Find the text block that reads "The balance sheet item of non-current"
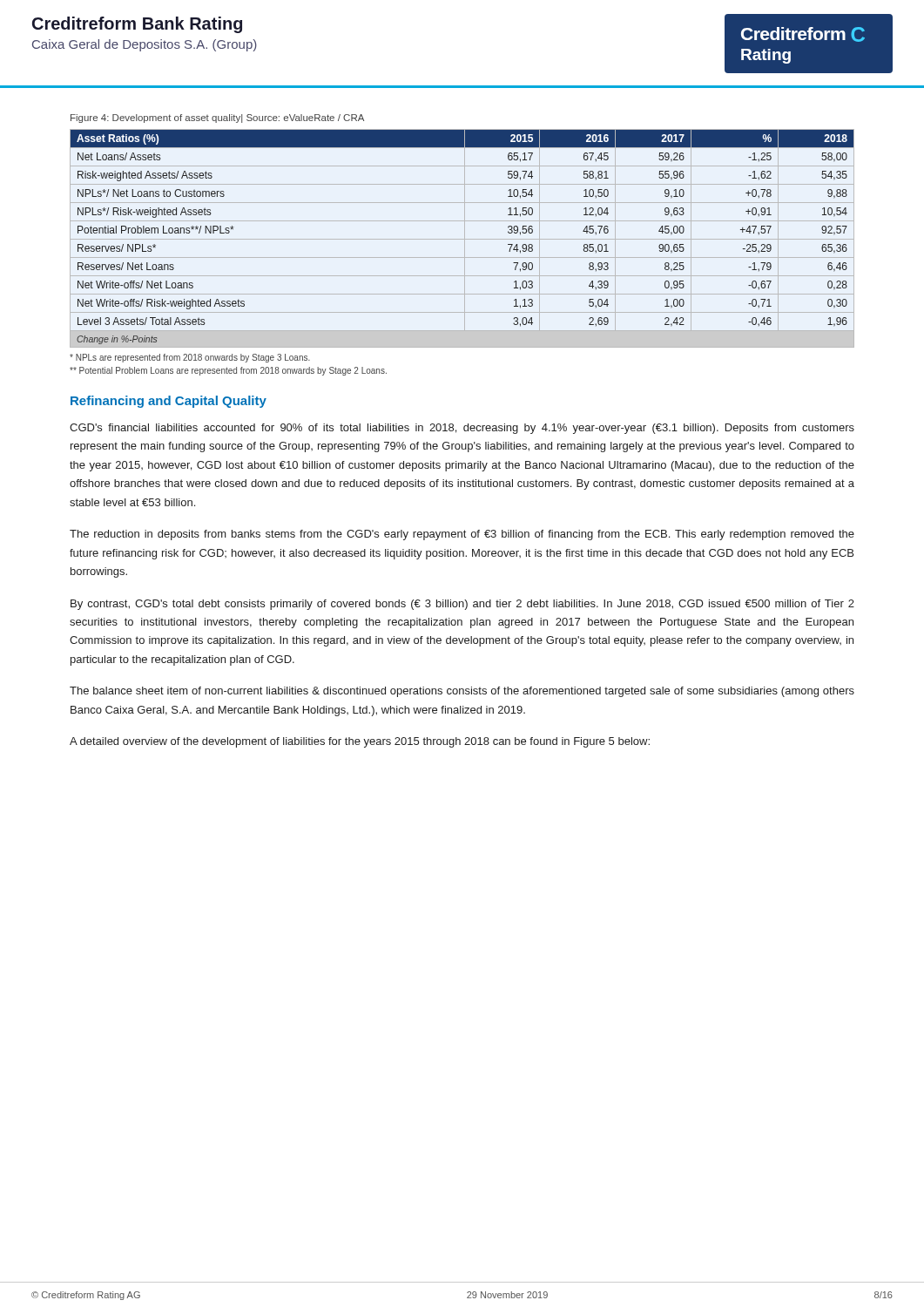 click(x=462, y=700)
